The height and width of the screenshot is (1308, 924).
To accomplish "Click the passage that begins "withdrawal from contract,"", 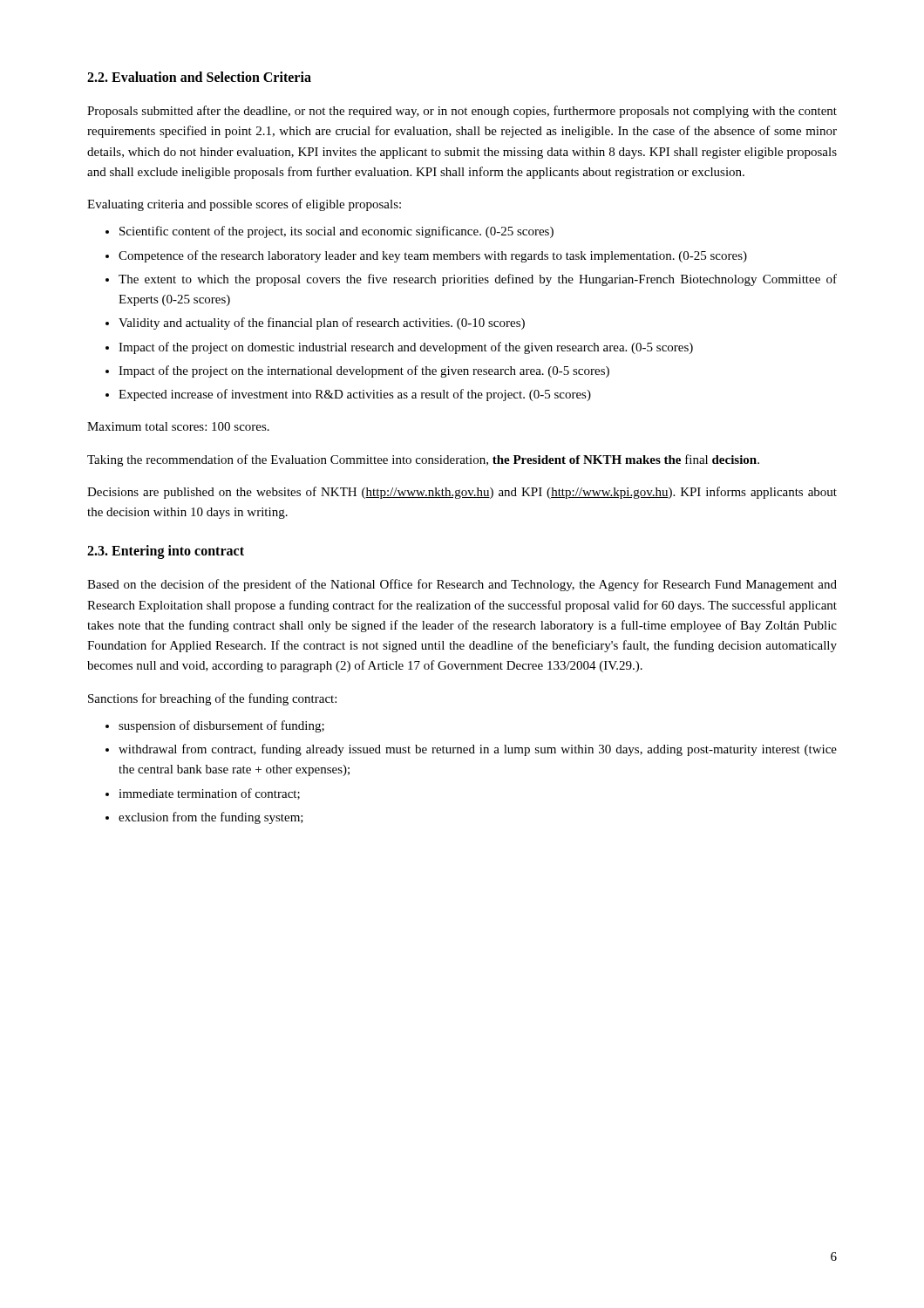I will click(478, 759).
